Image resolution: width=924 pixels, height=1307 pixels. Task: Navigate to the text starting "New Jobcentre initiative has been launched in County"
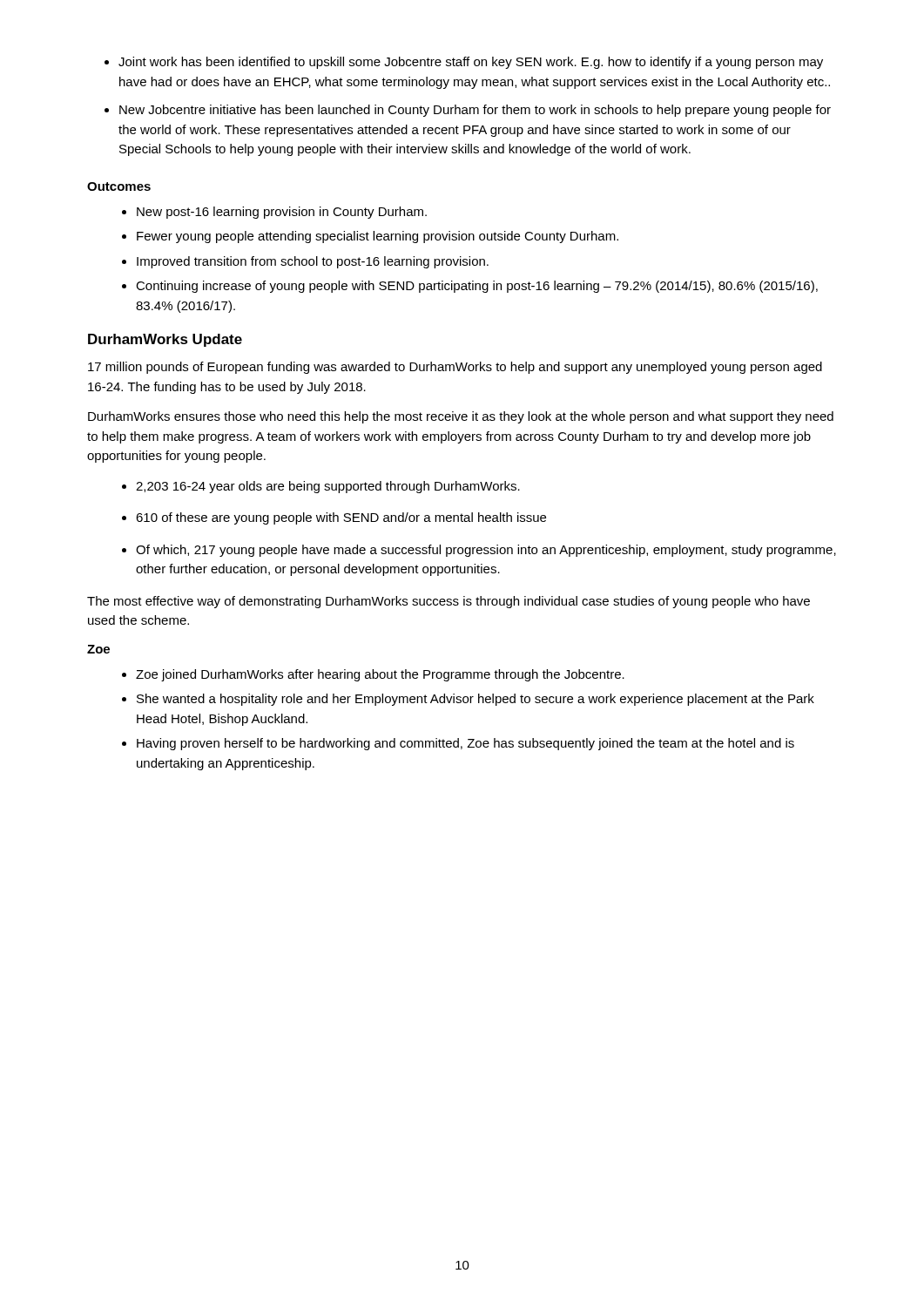(x=475, y=129)
